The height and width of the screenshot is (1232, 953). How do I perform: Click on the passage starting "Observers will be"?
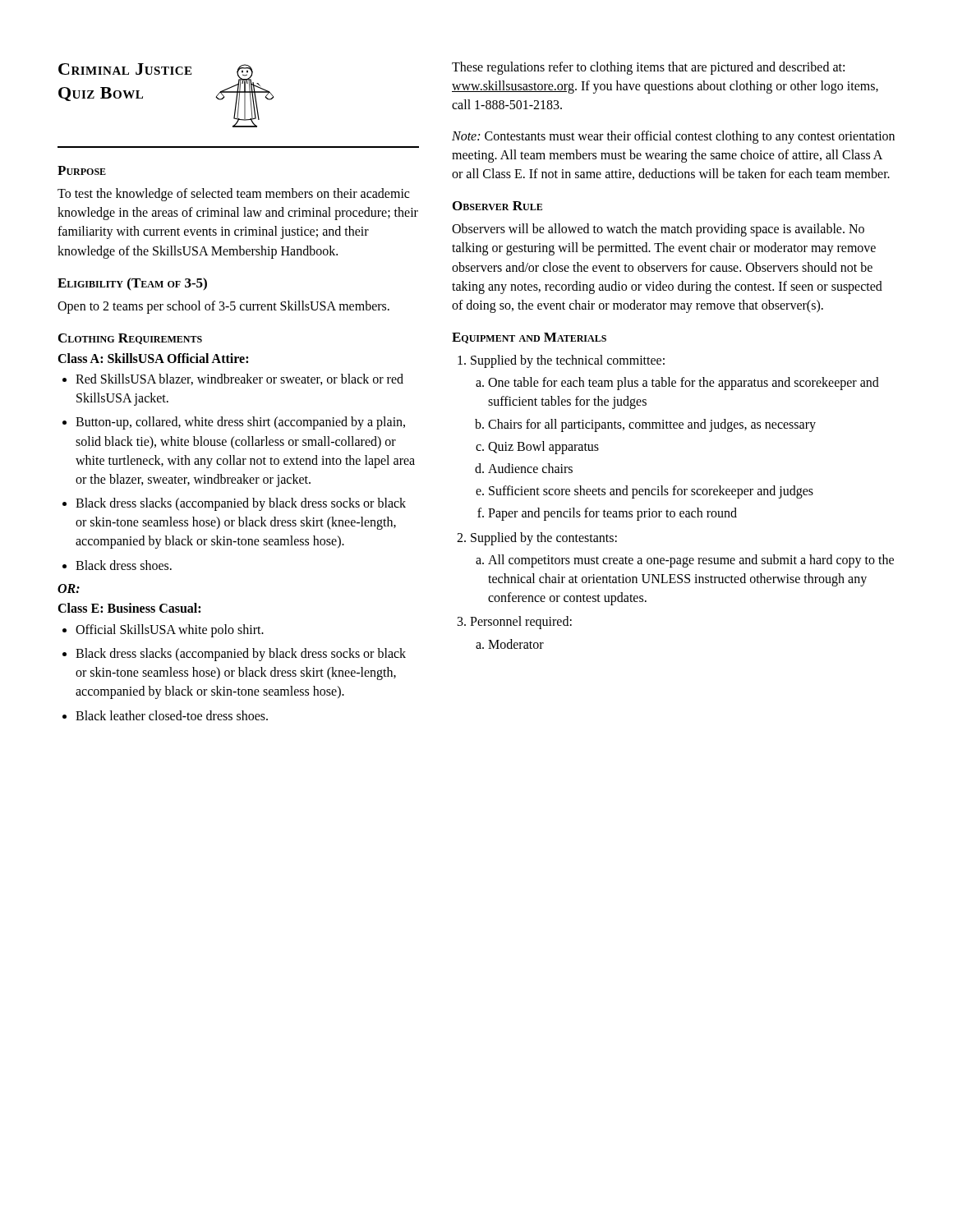[674, 267]
